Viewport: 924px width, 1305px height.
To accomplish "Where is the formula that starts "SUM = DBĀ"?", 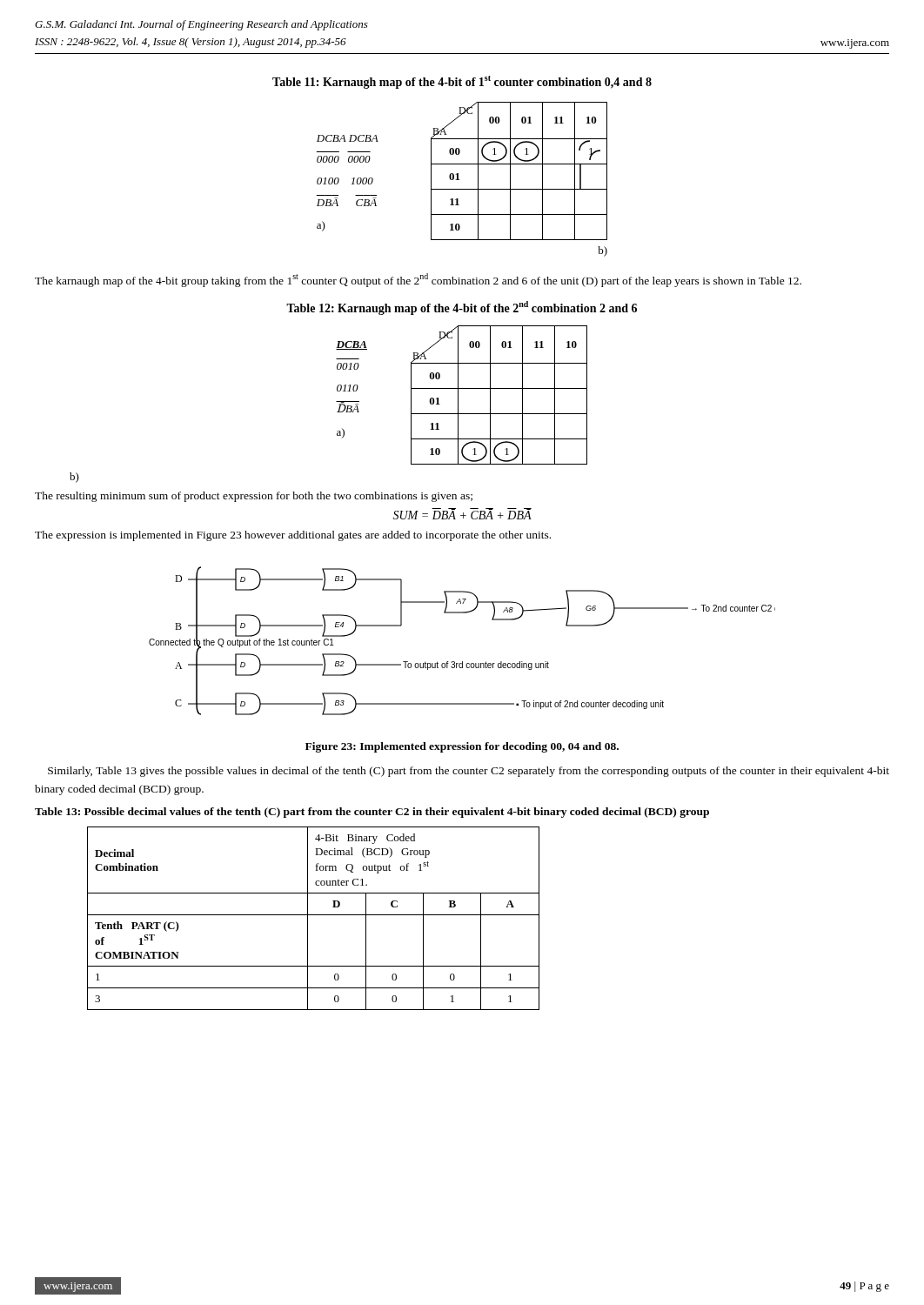I will [x=462, y=515].
